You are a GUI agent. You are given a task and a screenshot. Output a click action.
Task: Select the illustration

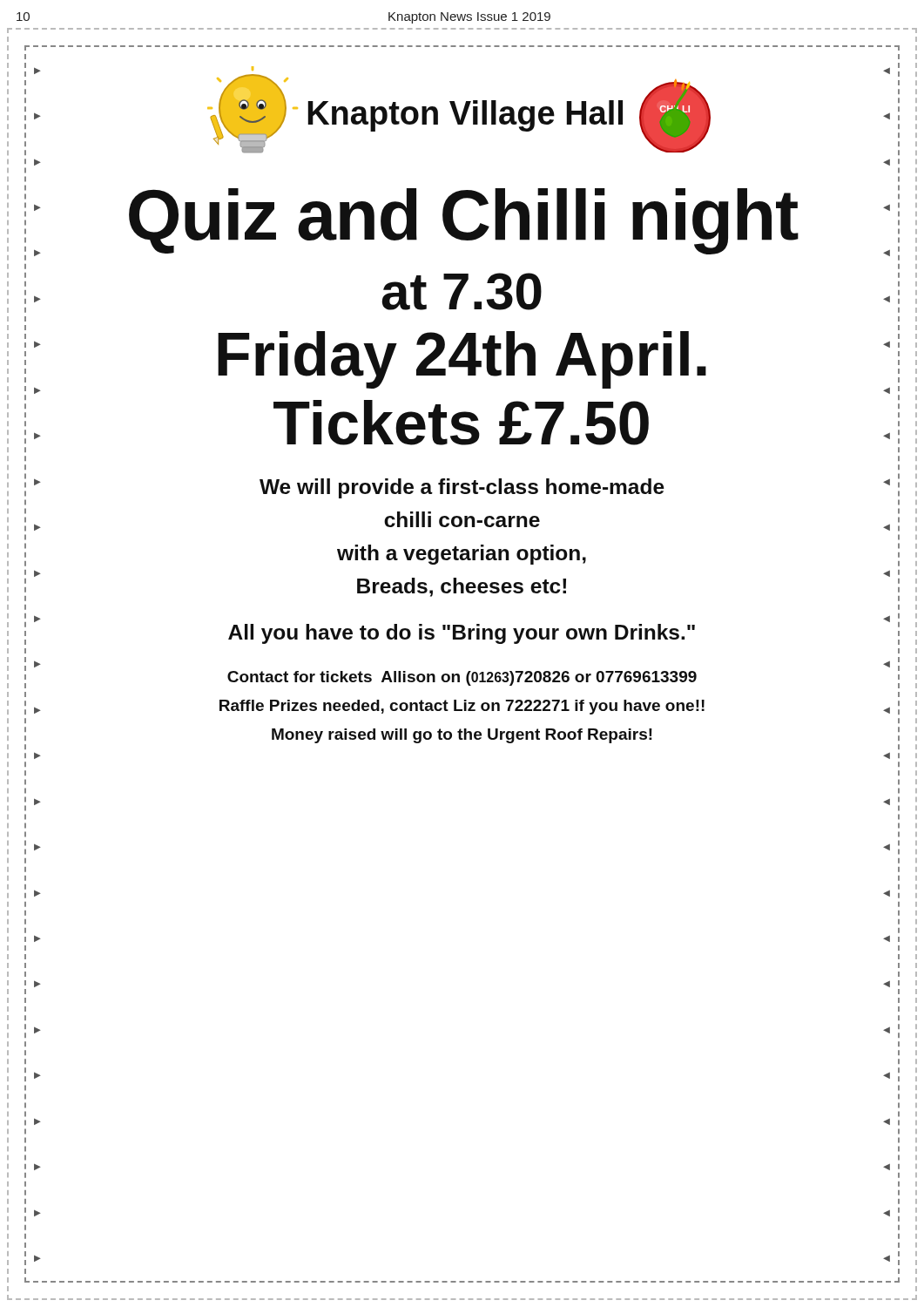462,664
